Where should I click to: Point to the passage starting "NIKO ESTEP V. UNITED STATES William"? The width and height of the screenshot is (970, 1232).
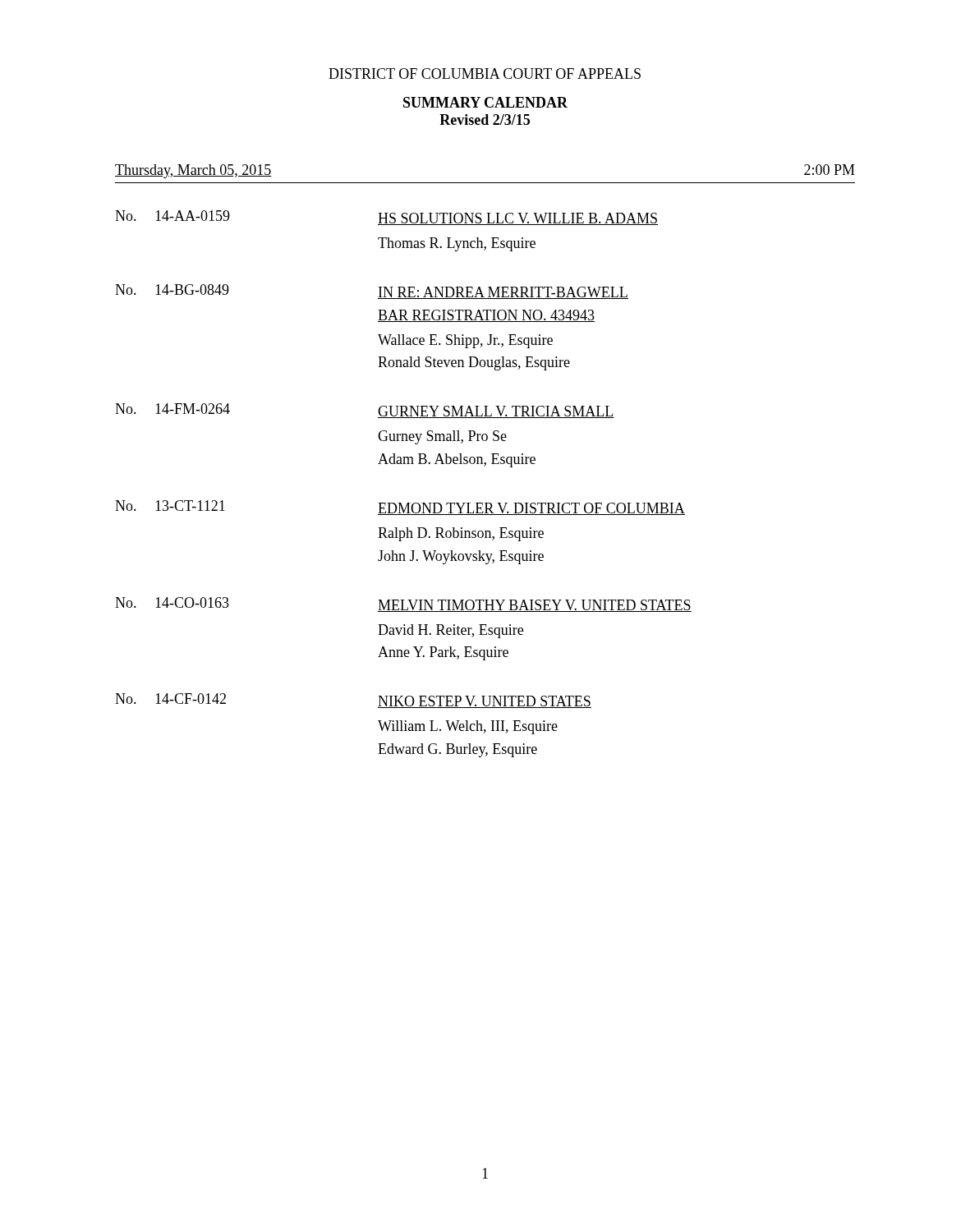click(x=485, y=702)
